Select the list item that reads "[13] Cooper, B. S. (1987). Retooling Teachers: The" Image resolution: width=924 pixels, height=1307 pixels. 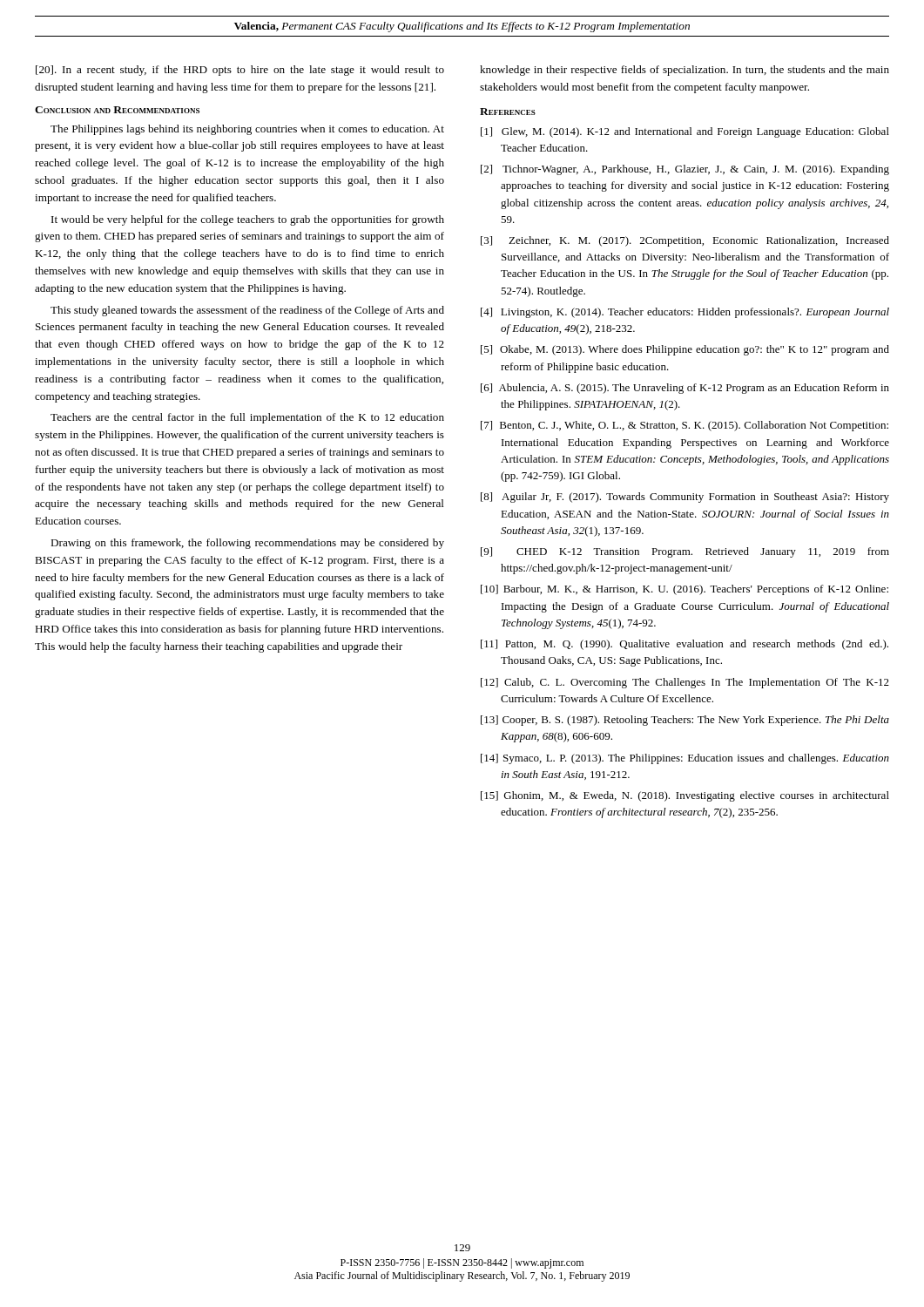point(684,728)
